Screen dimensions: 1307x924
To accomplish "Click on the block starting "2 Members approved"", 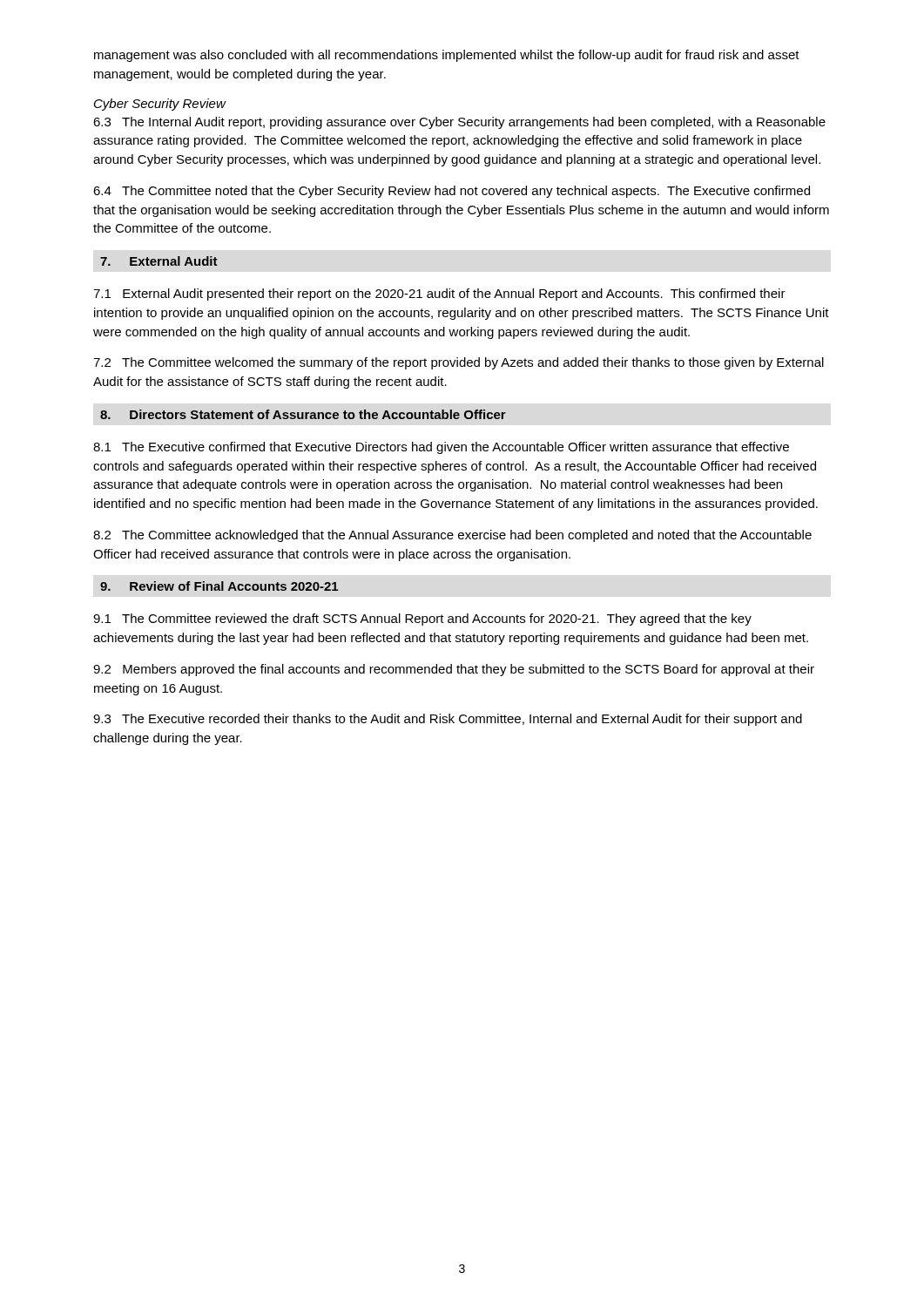I will (x=454, y=678).
